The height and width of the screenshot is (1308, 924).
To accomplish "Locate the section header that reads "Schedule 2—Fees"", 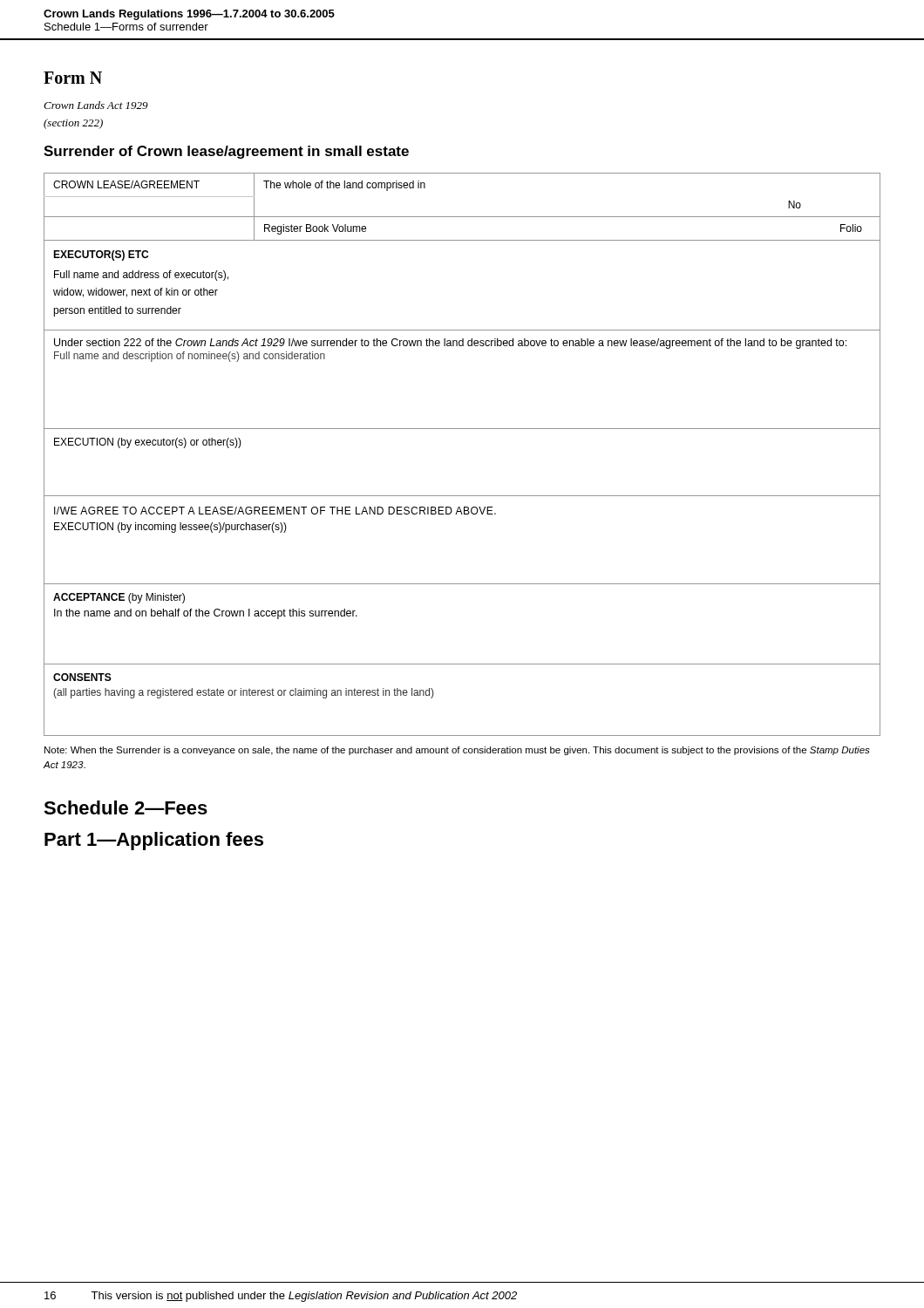I will [x=126, y=808].
